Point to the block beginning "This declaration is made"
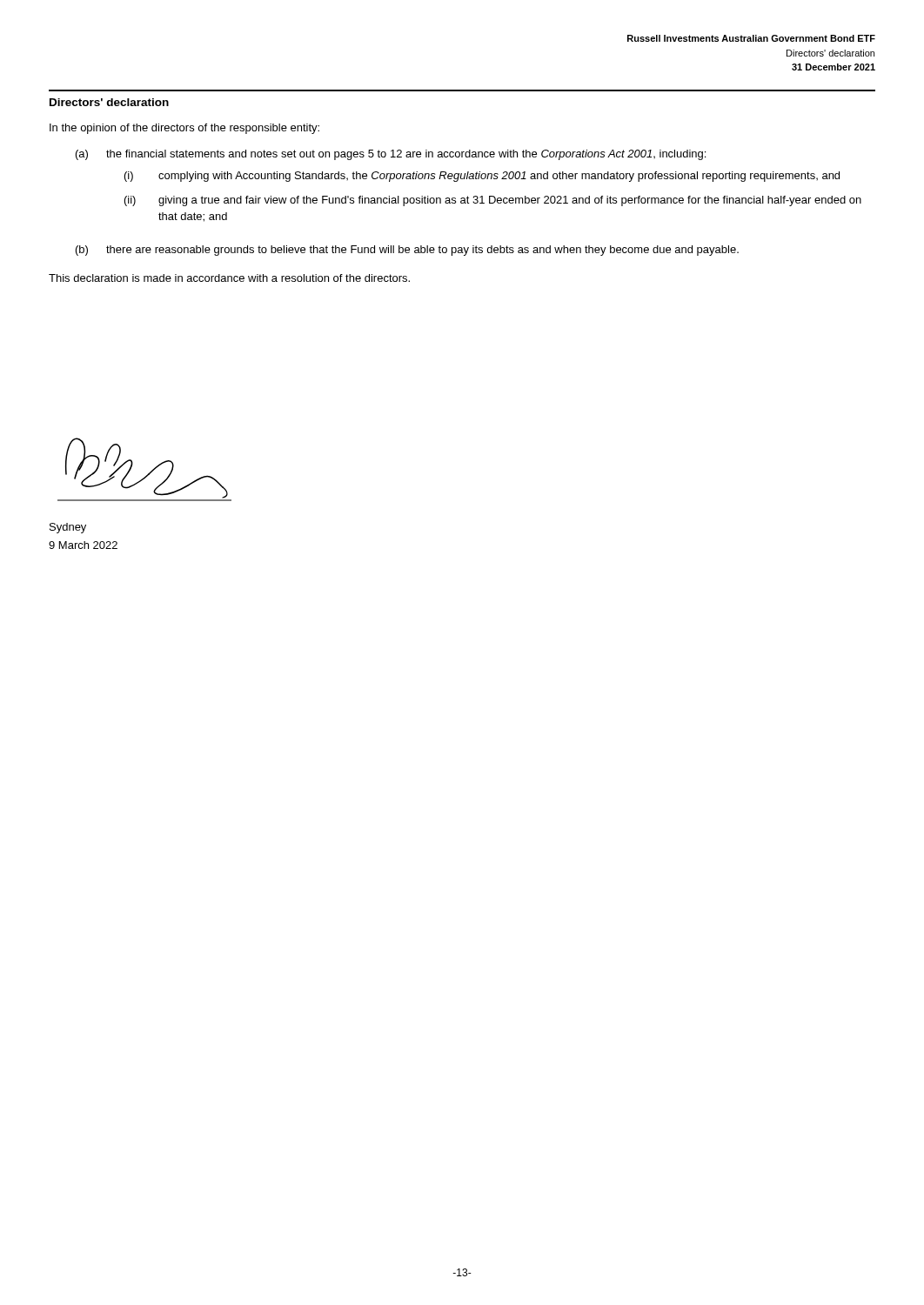Screen dimensions: 1305x924 tap(230, 278)
